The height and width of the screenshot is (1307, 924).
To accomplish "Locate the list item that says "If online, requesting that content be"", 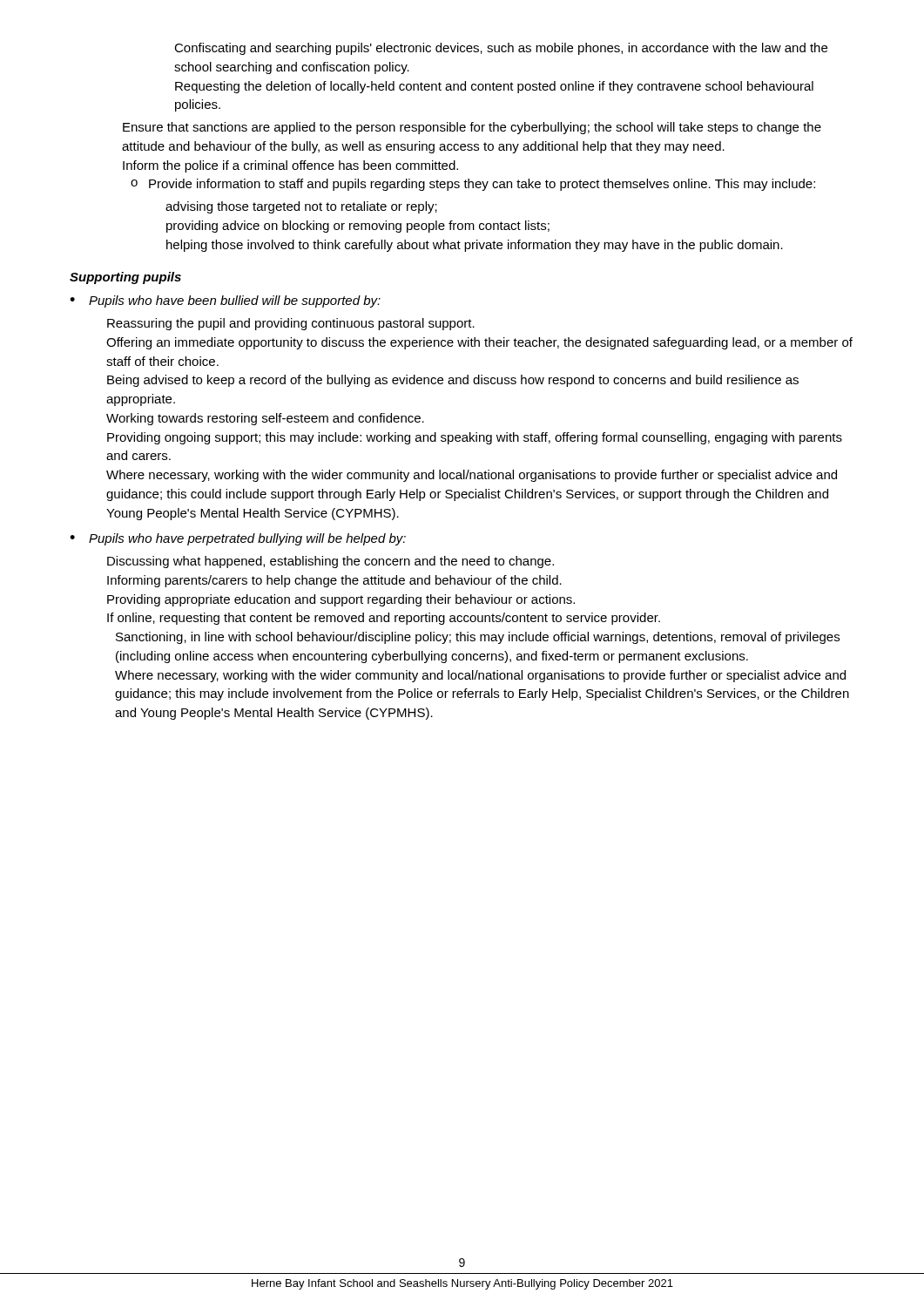I will tap(480, 618).
